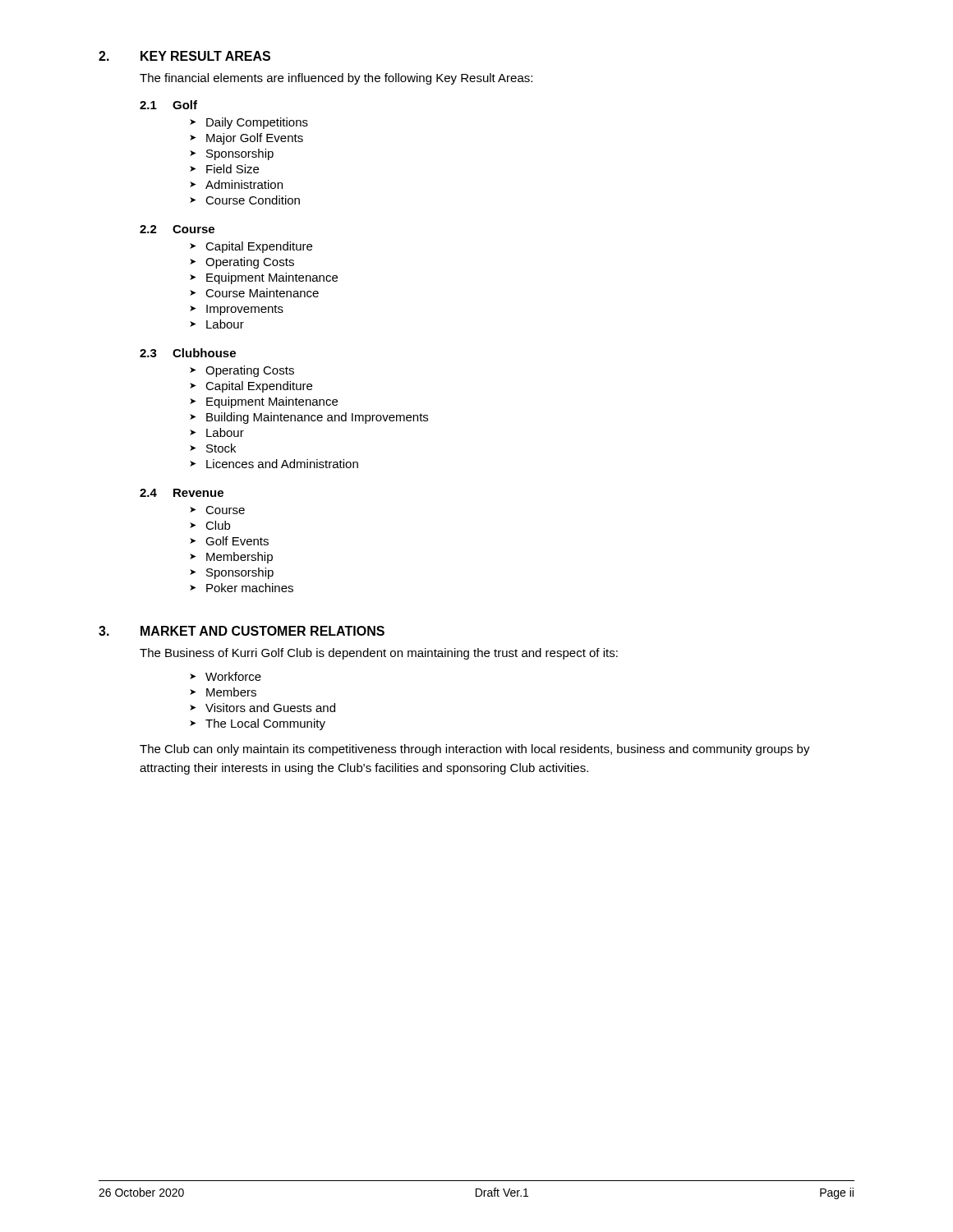
Task: Click where it says "Daily Competitions"
Action: click(257, 122)
